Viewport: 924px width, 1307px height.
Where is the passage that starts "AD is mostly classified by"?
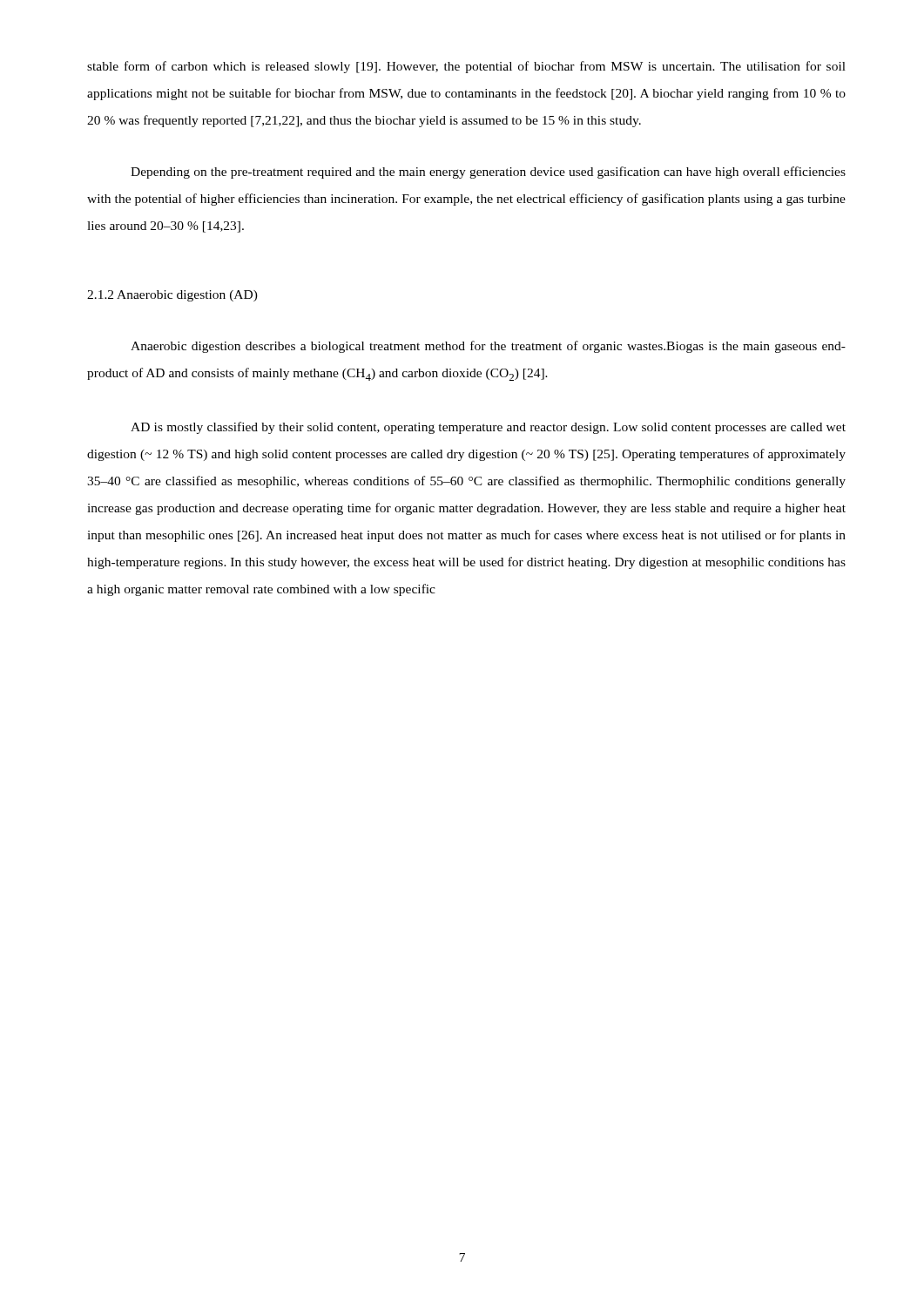click(466, 508)
